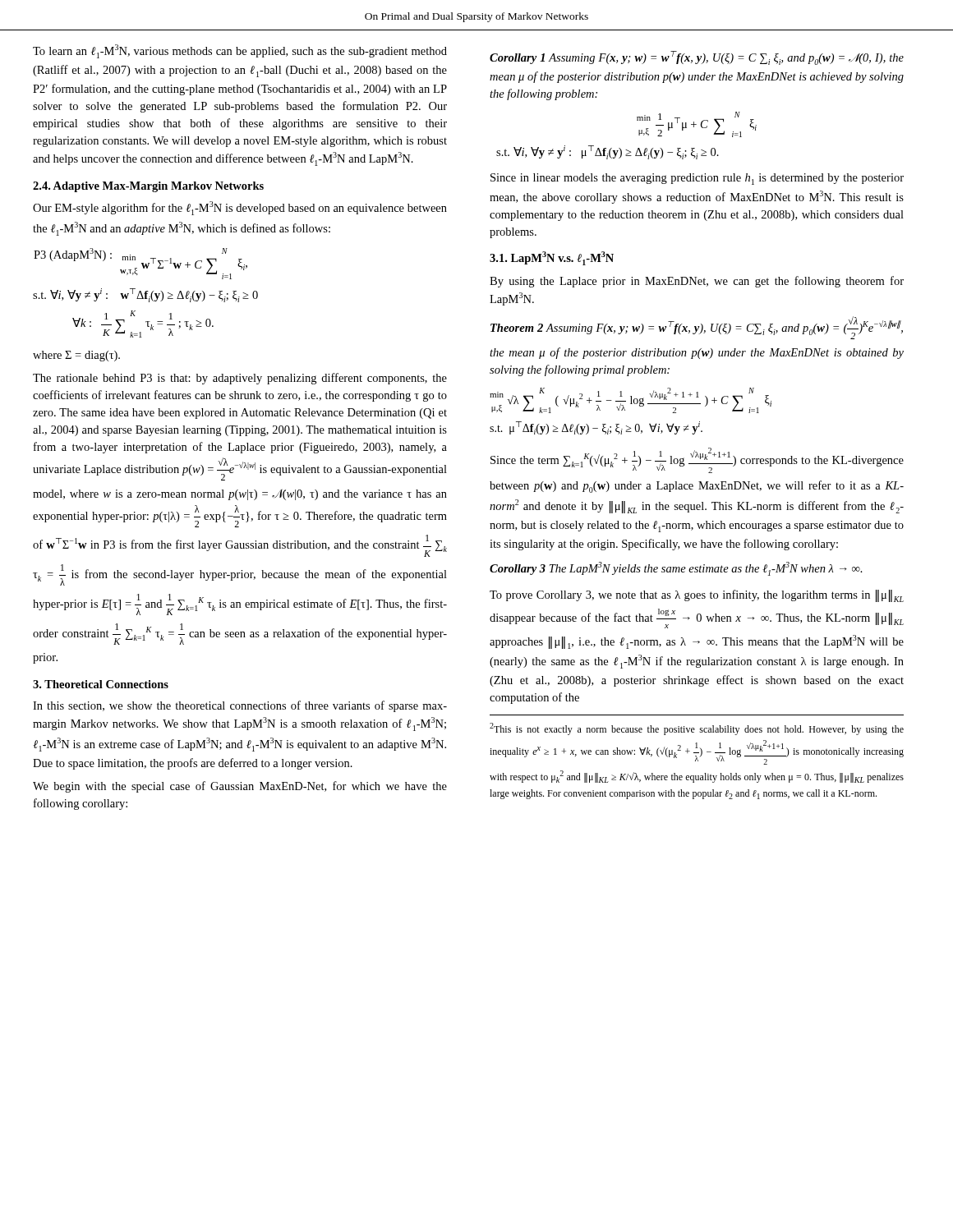Screen dimensions: 1232x953
Task: Find the text block starting "min μ,ξ 1 2 μ⊤μ + C ∑"
Action: coord(697,136)
